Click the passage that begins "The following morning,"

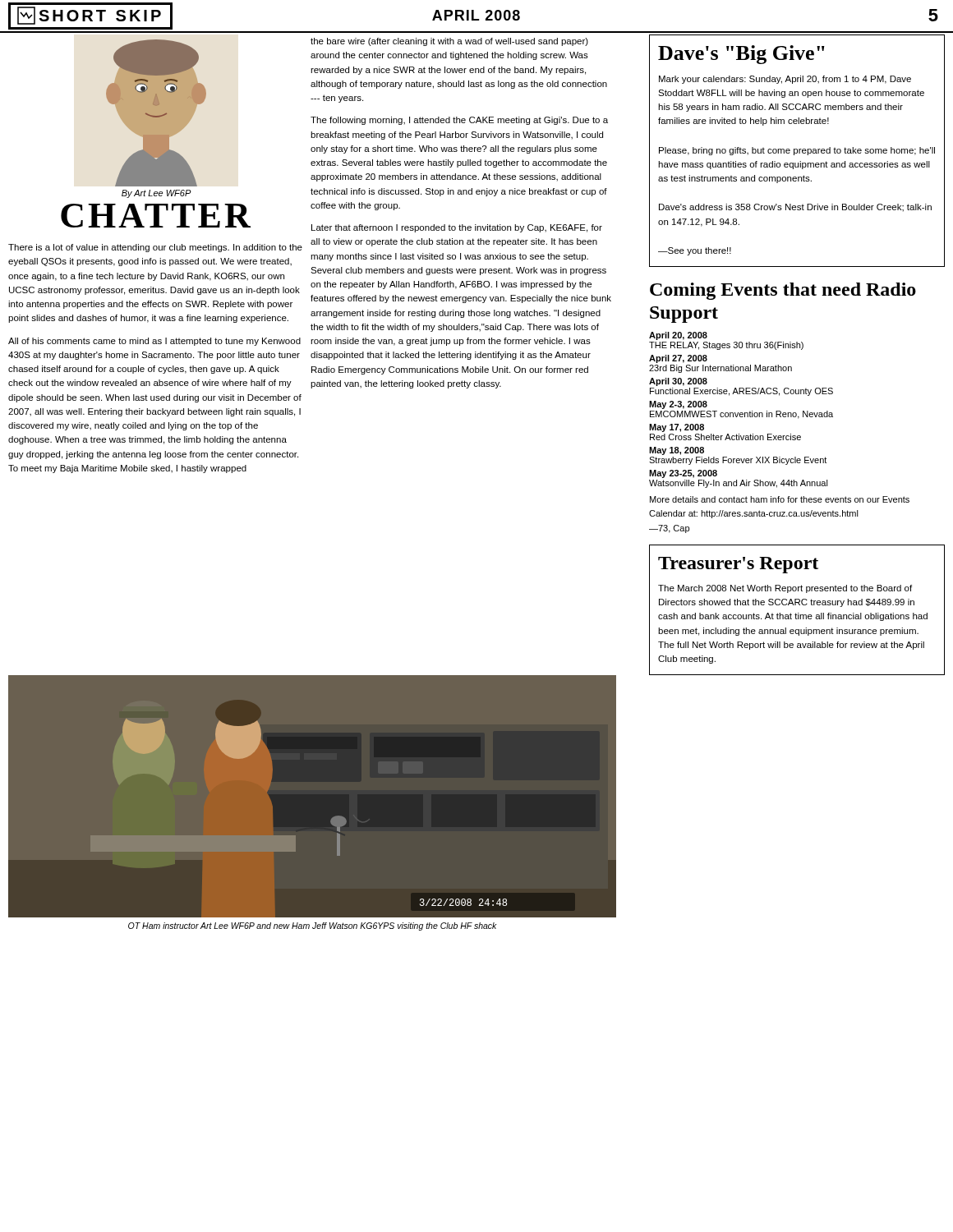pyautogui.click(x=459, y=163)
